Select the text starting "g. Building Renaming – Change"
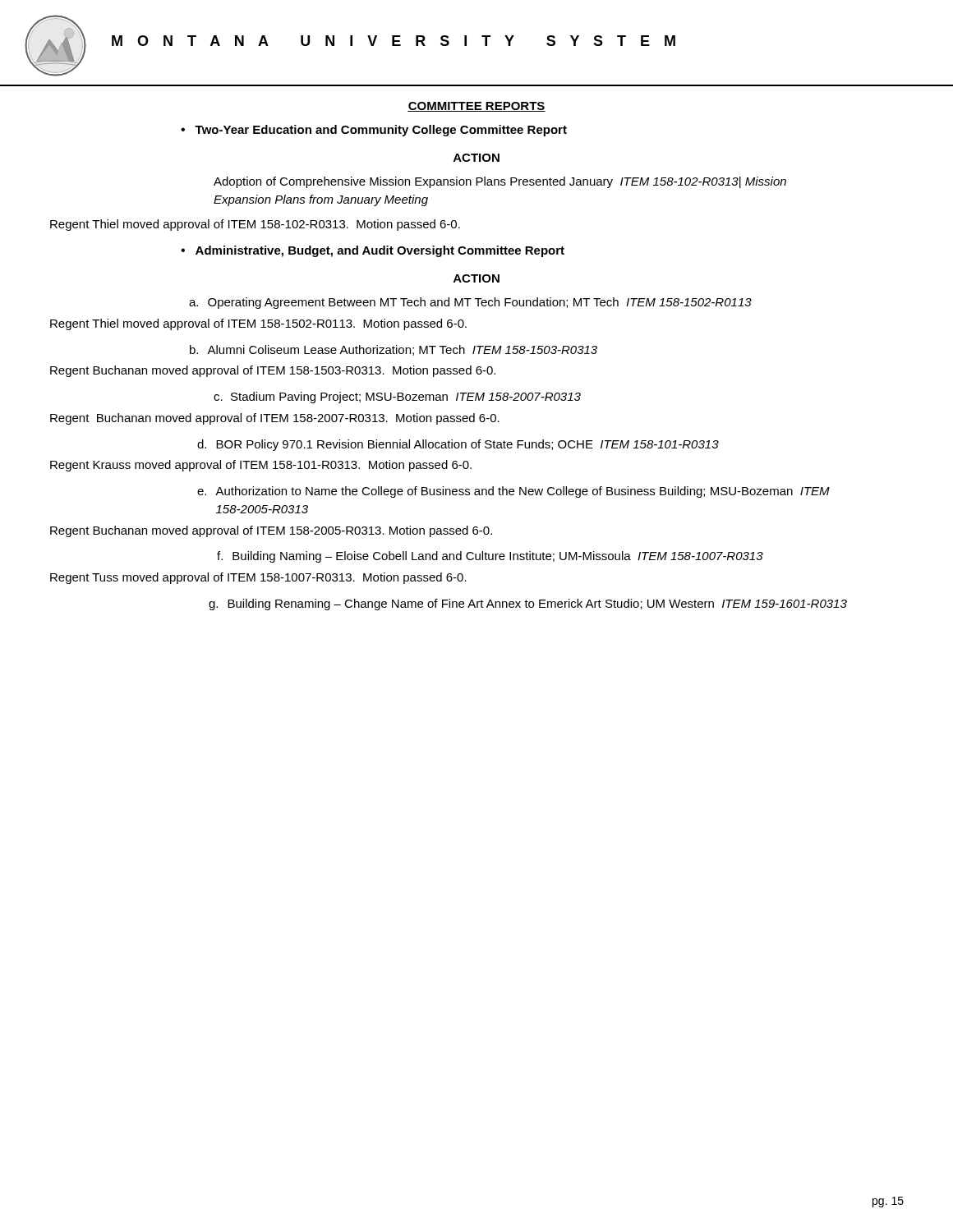Viewport: 953px width, 1232px height. pos(528,603)
